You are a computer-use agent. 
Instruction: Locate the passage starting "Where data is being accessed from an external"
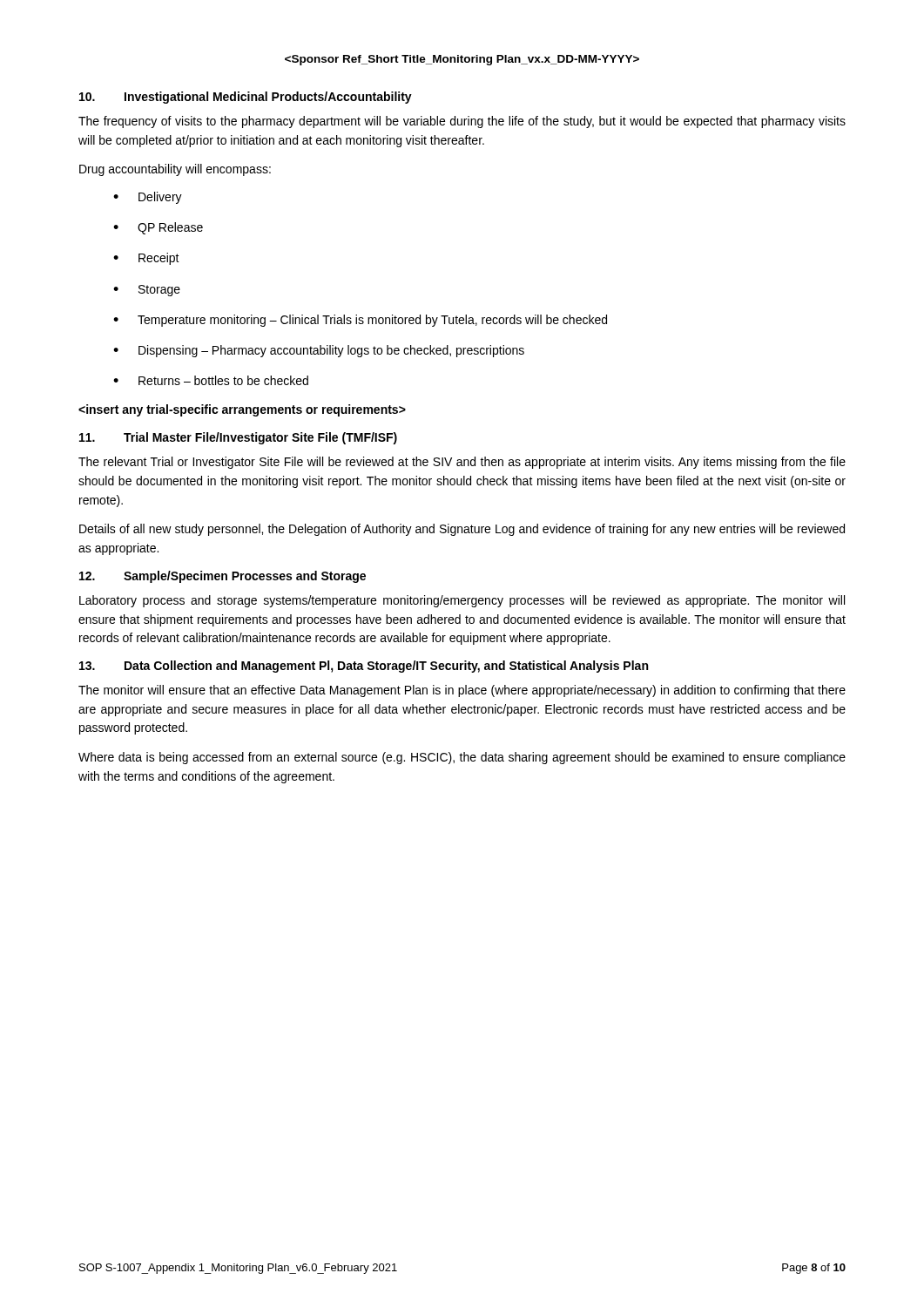(x=462, y=767)
